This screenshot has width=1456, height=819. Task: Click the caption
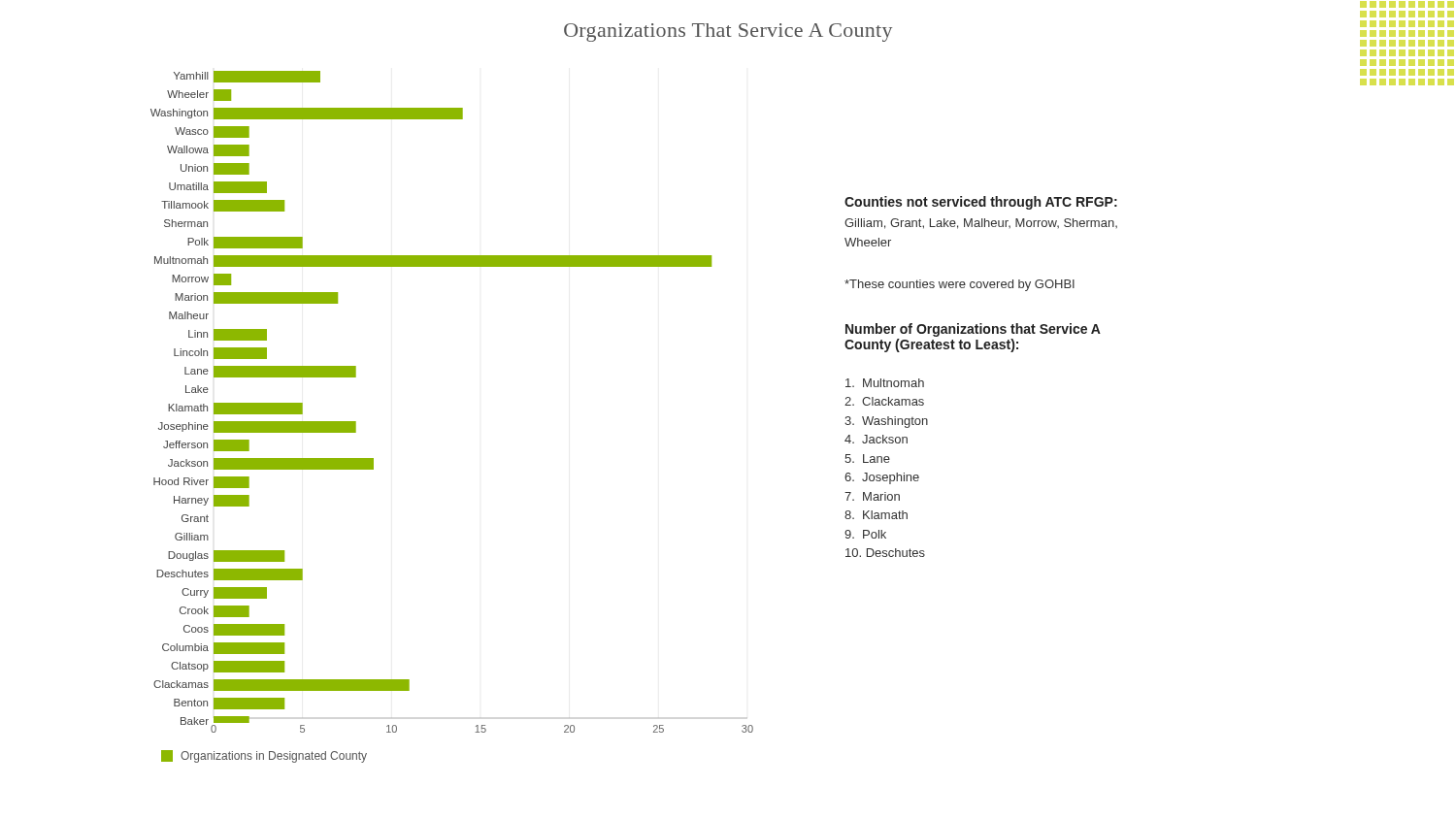tap(264, 756)
